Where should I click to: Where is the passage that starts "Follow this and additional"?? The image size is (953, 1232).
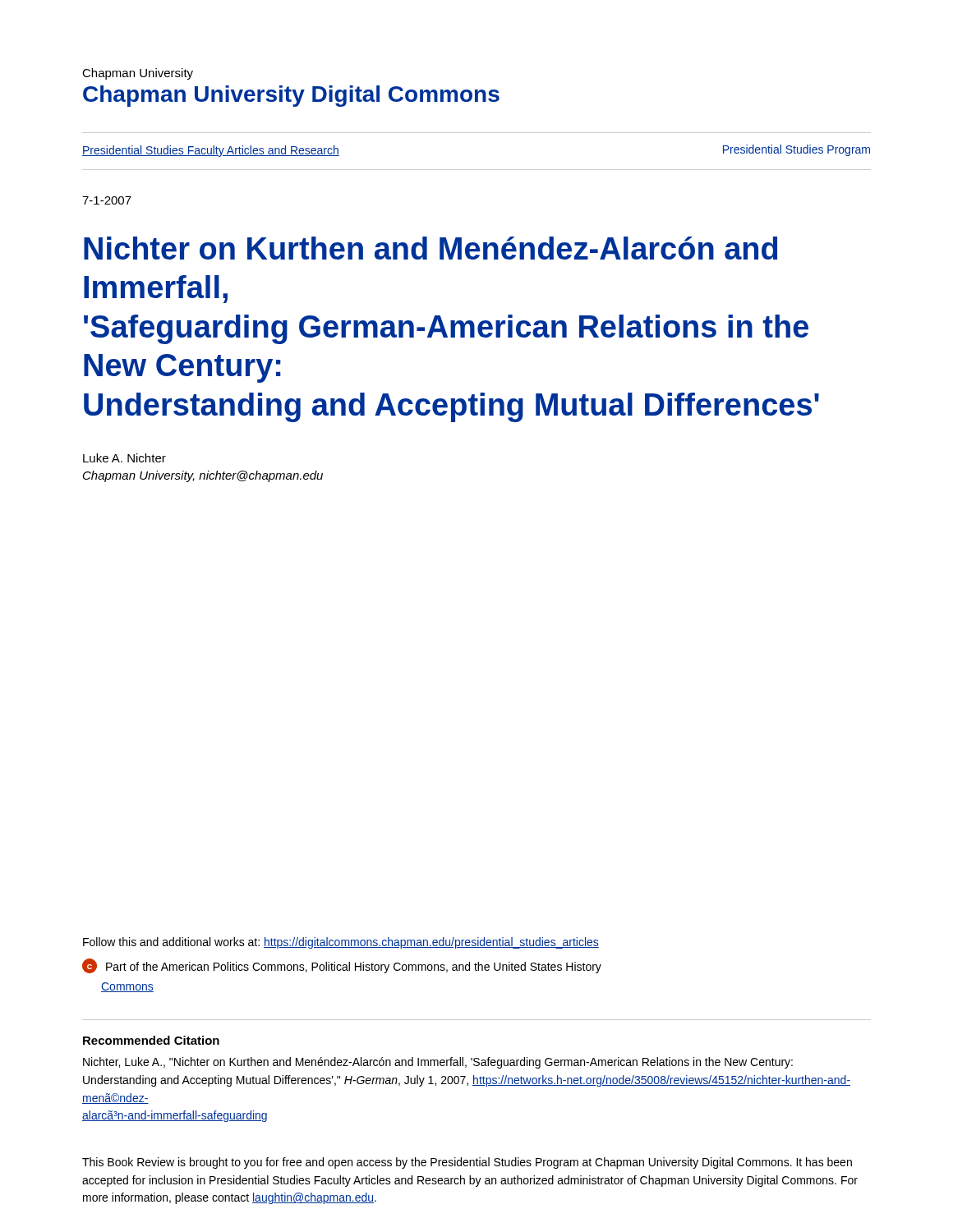(x=340, y=942)
